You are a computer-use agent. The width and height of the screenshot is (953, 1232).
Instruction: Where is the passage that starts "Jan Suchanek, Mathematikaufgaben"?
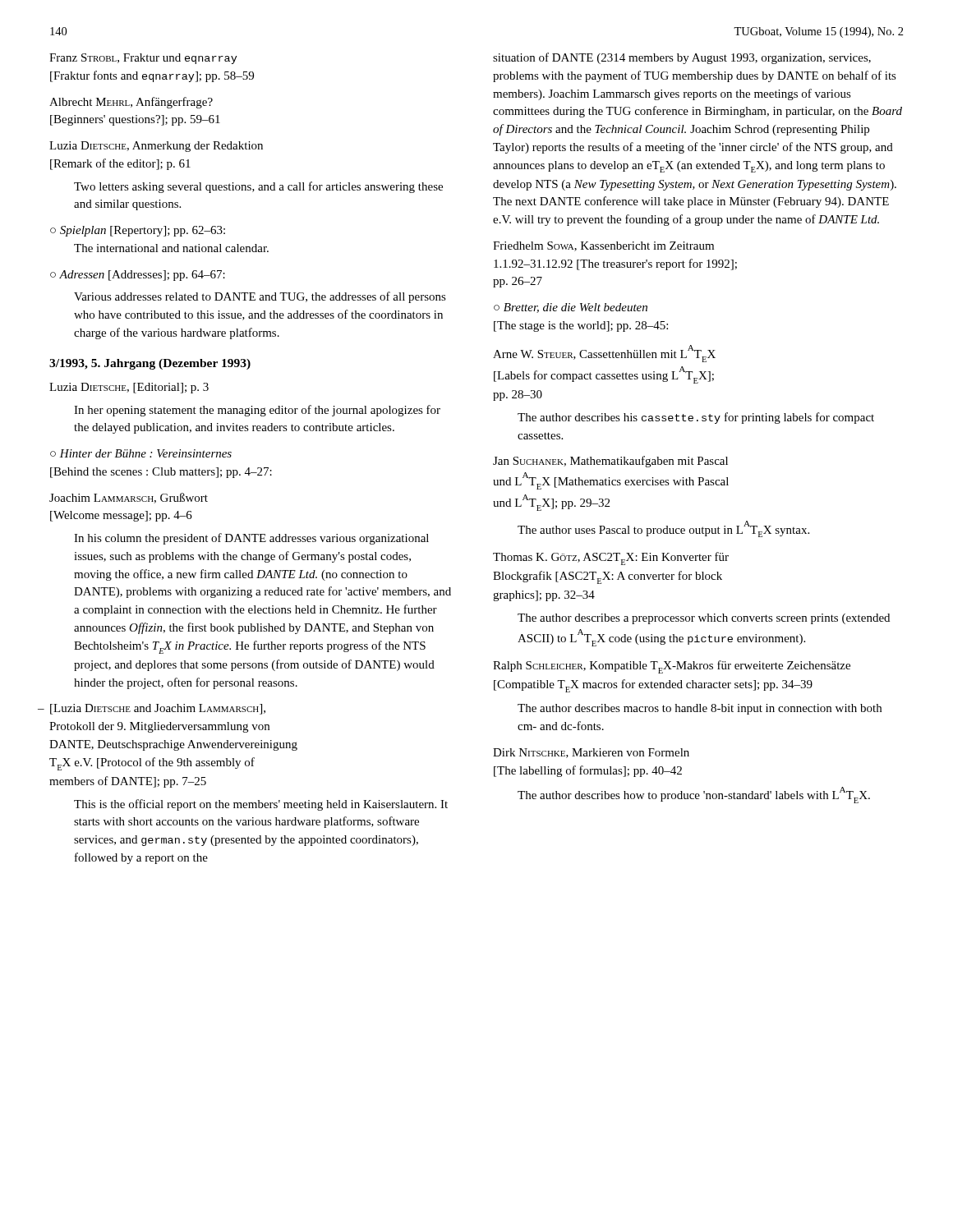pos(610,462)
